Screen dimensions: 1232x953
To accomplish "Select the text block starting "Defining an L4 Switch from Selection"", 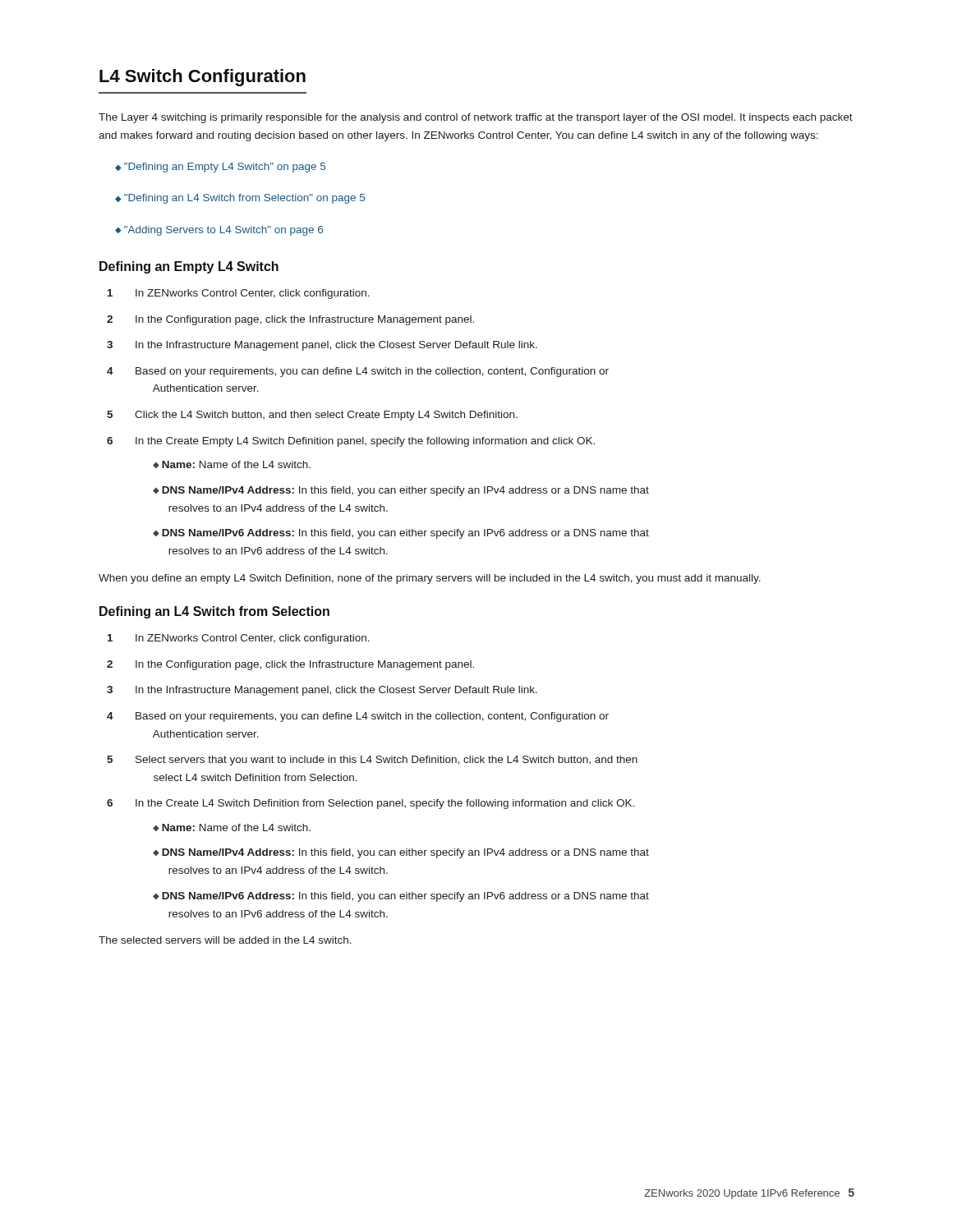I will tap(214, 612).
